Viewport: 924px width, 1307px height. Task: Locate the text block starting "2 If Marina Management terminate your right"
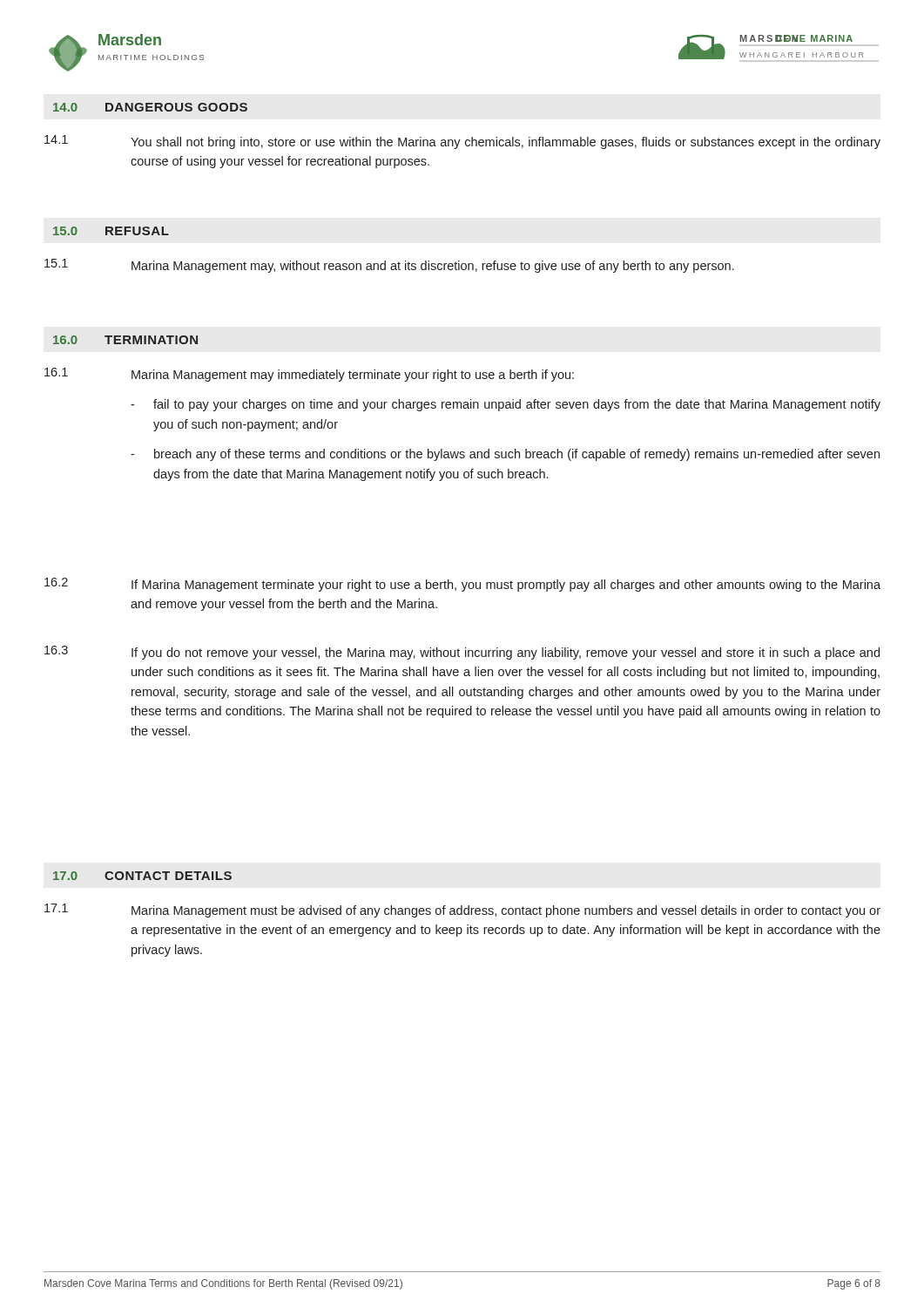pyautogui.click(x=462, y=595)
